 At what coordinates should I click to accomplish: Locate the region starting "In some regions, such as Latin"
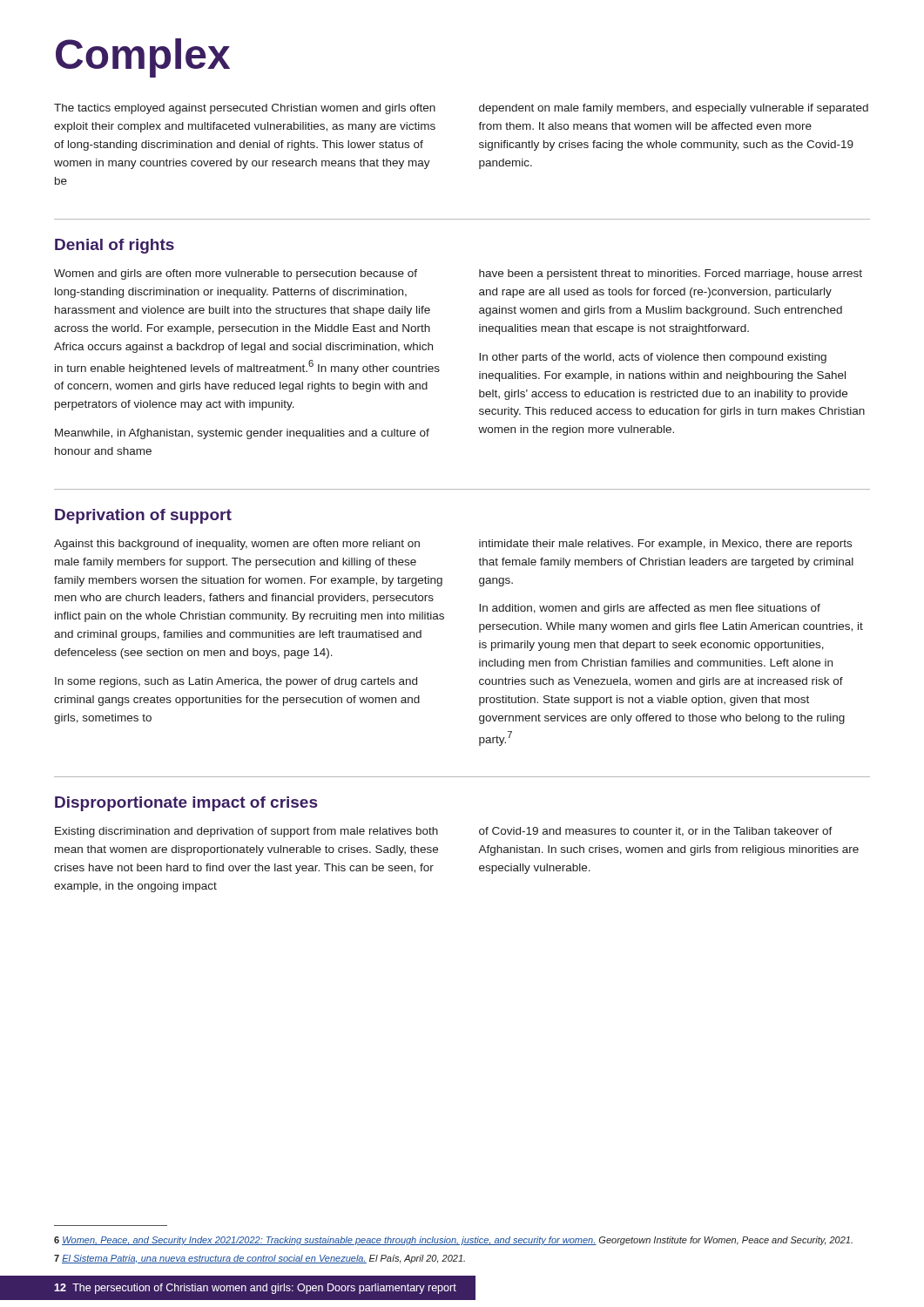pos(250,700)
